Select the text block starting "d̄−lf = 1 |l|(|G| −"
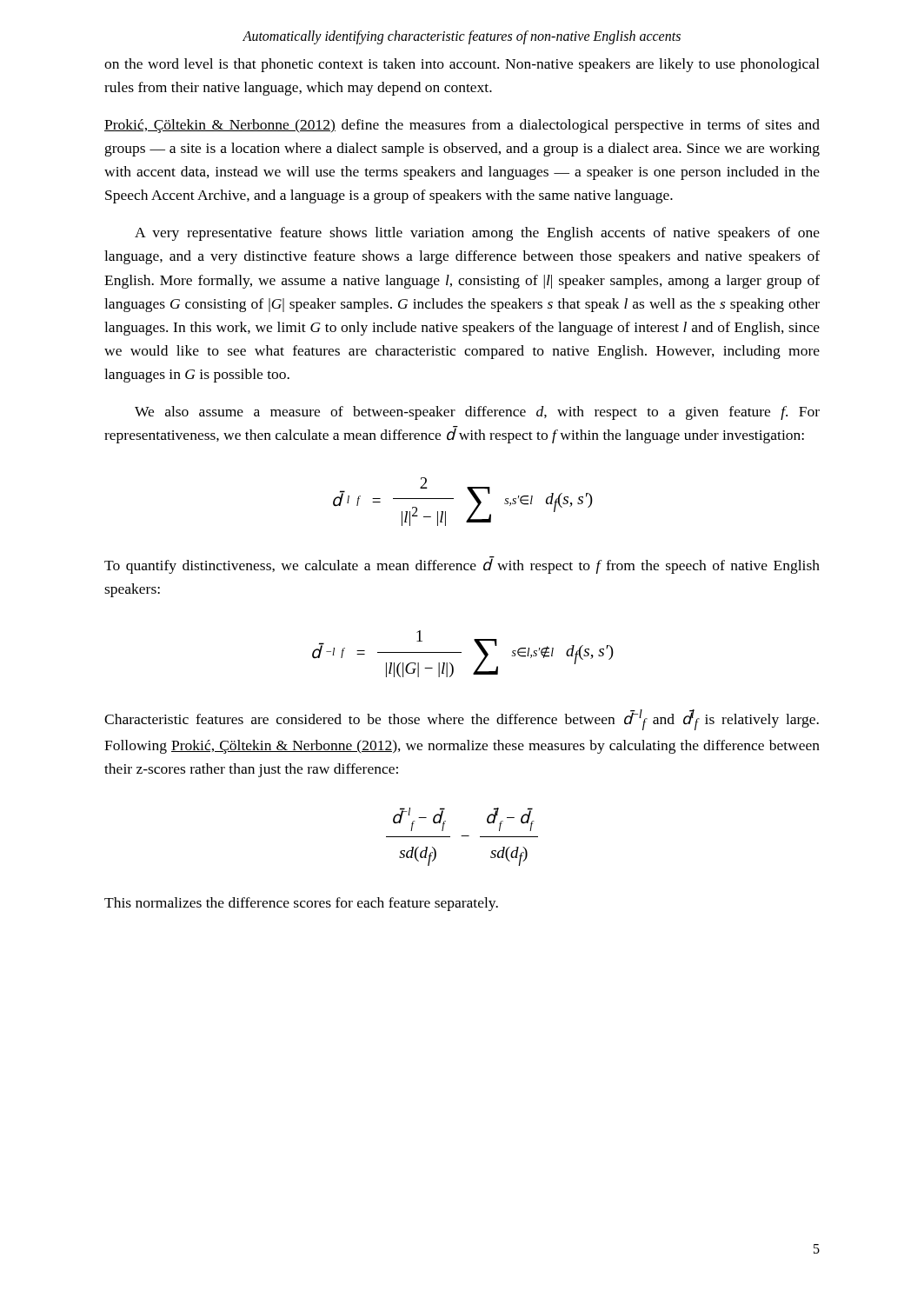Screen dimensions: 1304x924 click(462, 652)
